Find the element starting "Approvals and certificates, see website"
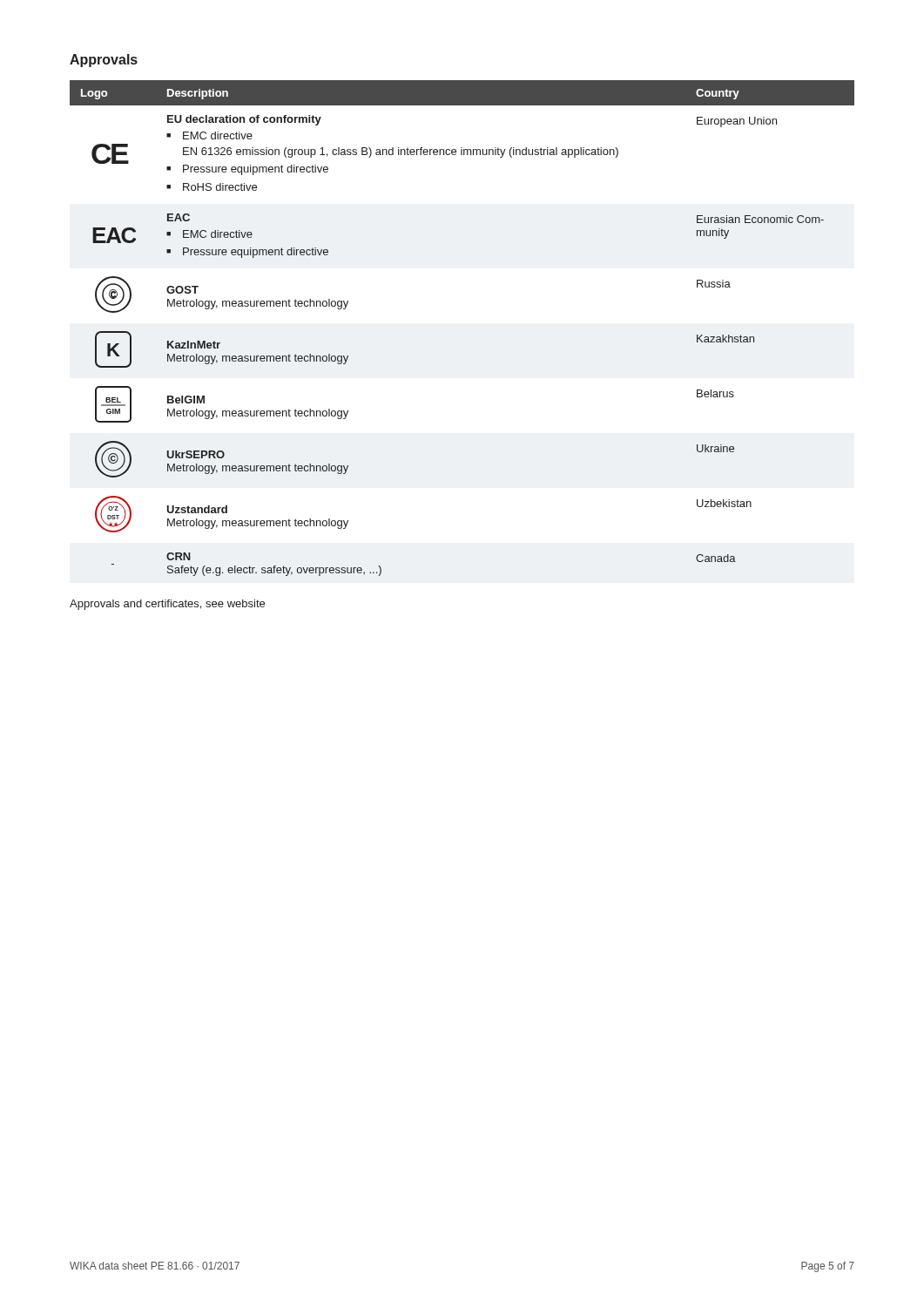924x1307 pixels. [168, 604]
